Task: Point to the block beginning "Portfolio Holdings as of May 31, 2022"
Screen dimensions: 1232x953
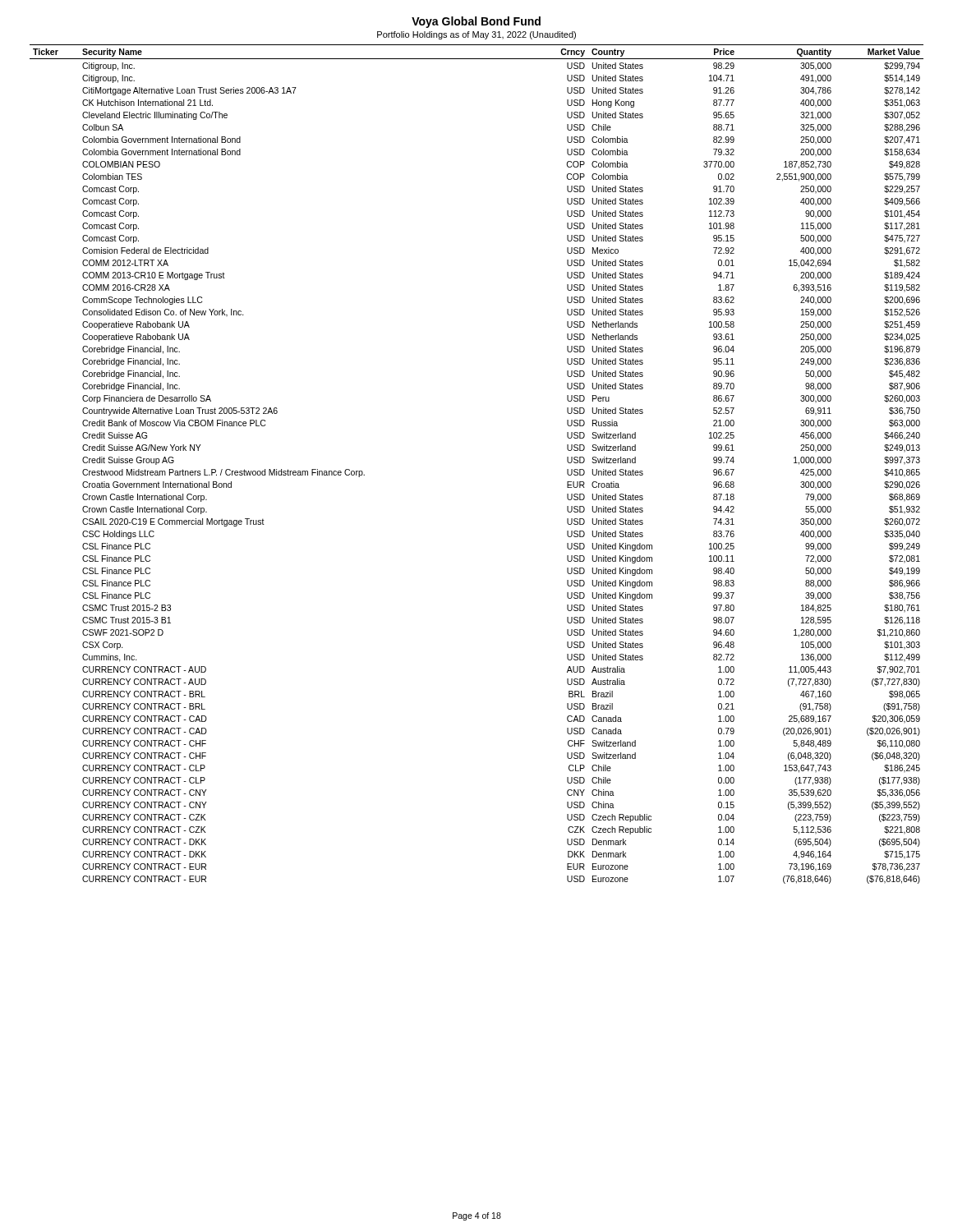Action: [476, 34]
